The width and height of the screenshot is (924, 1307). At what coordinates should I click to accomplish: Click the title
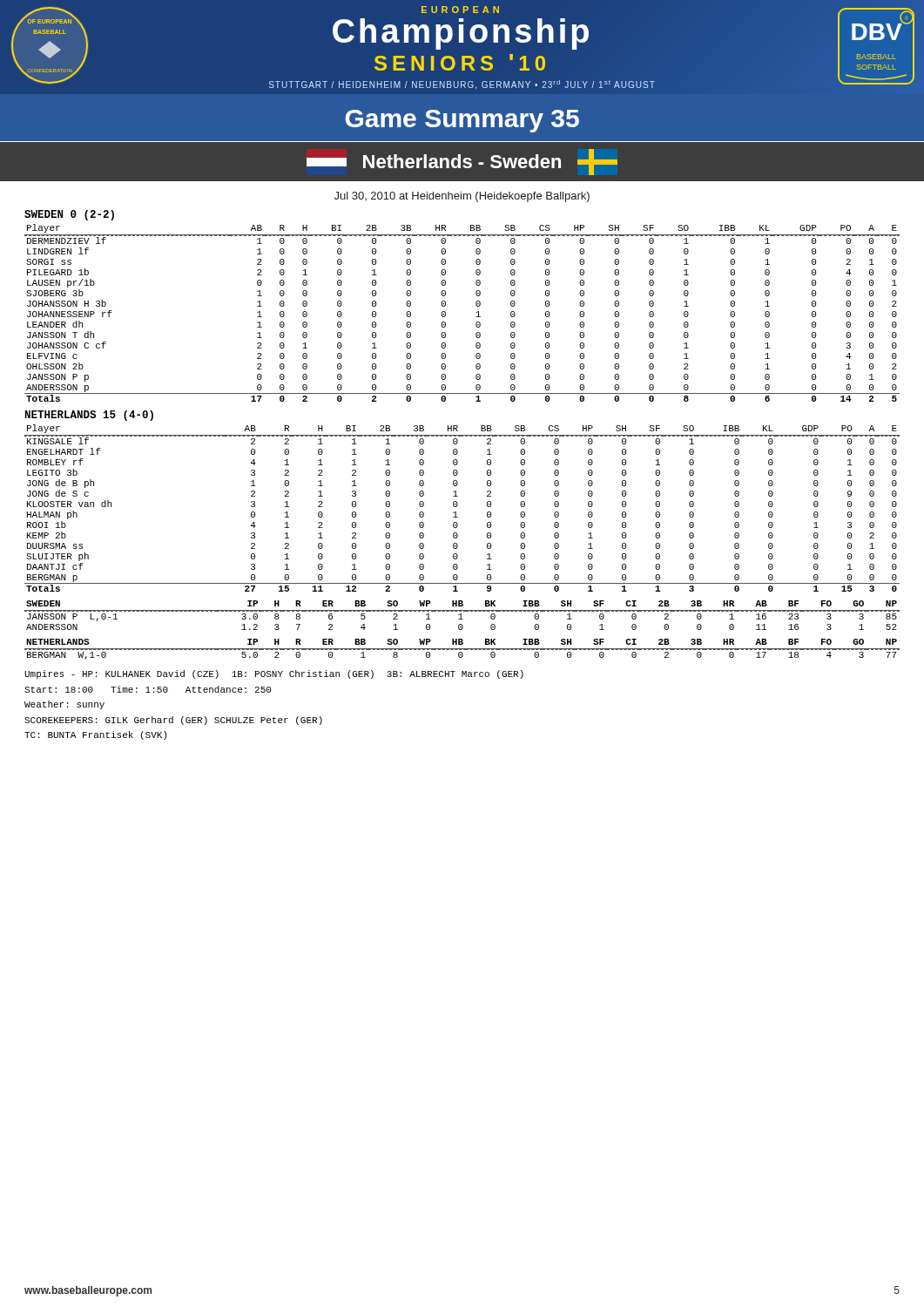462,118
